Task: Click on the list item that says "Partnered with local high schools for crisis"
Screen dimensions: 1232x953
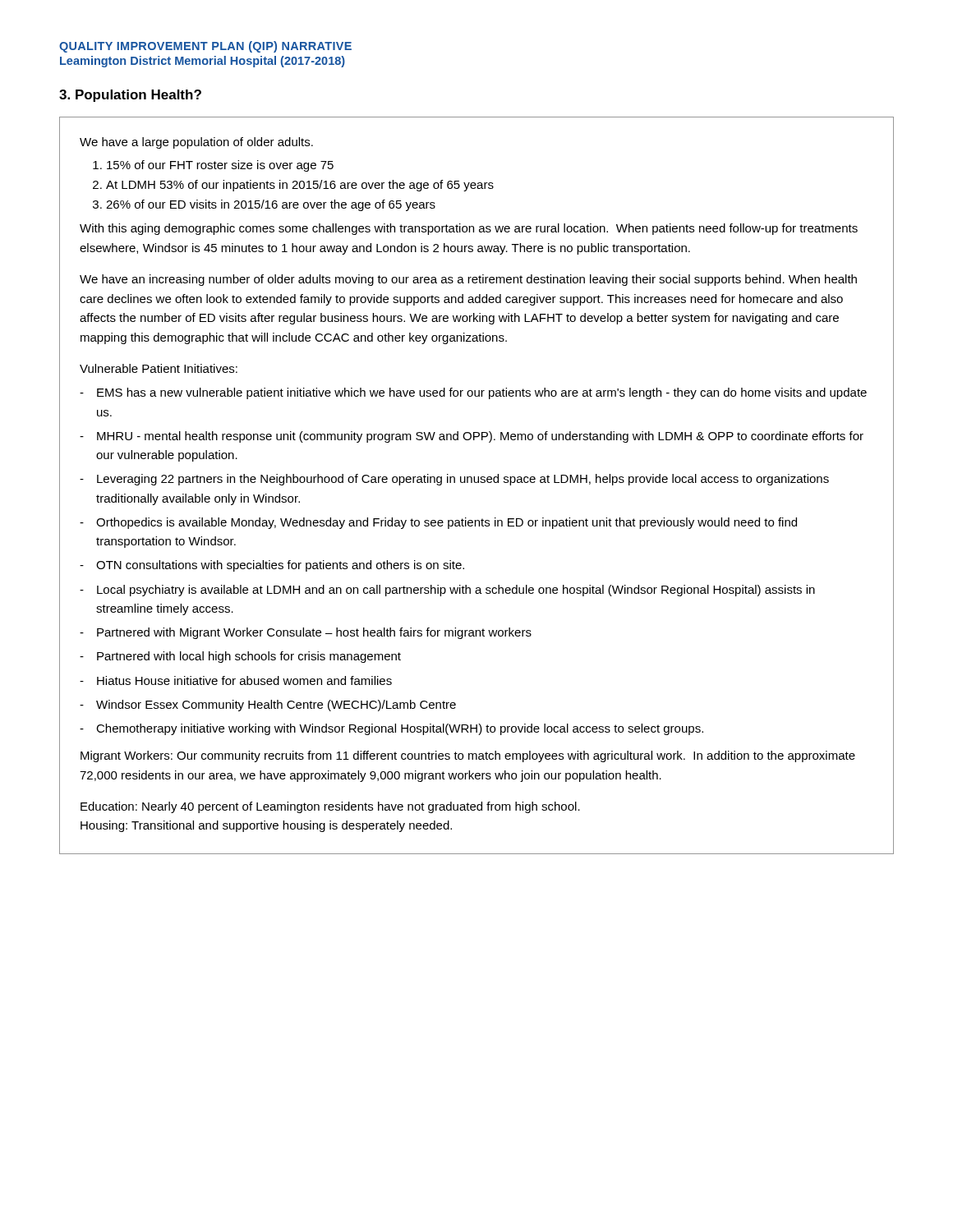Action: [249, 656]
